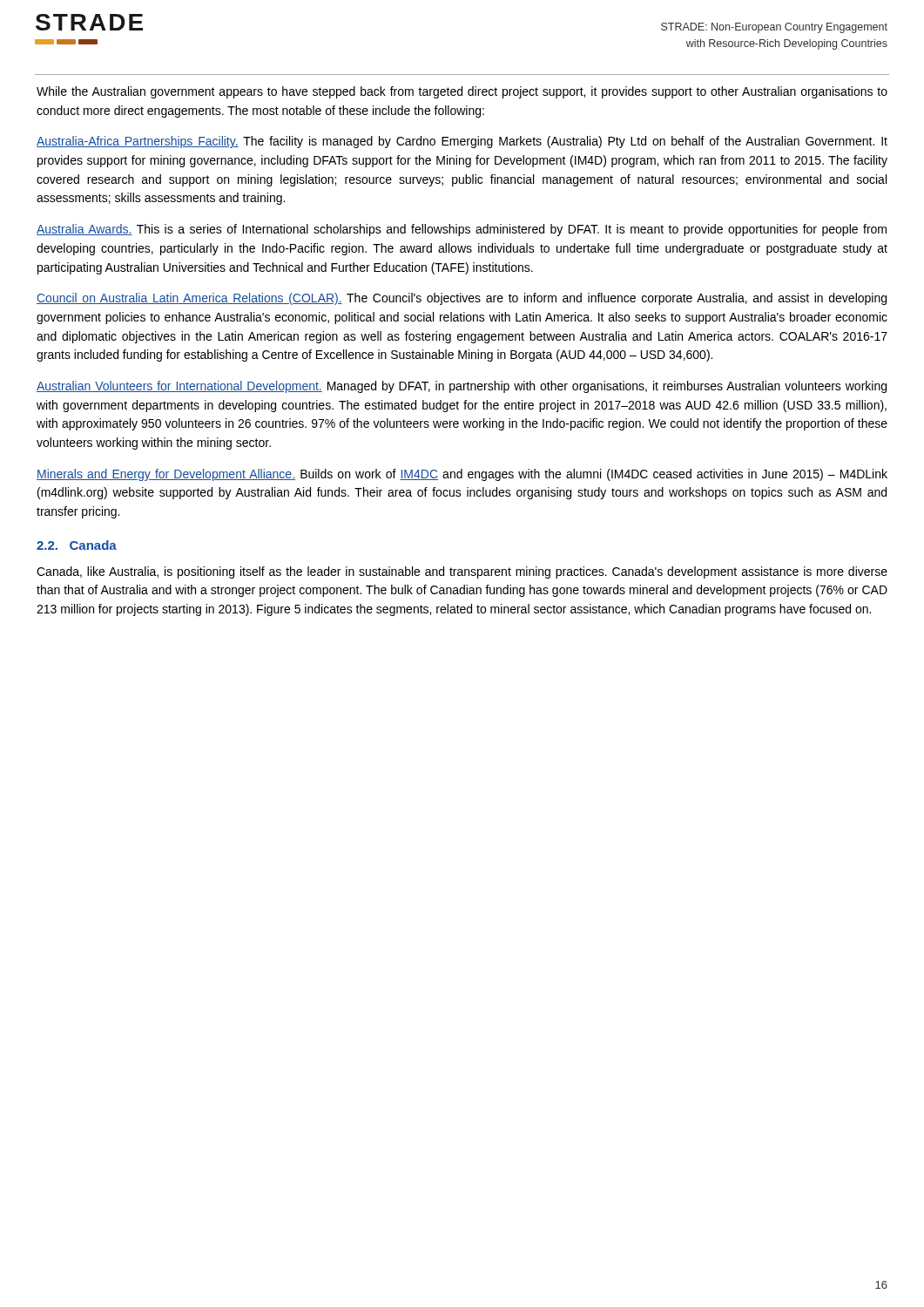Click where it says "2.2. Canada"
Screen dimensions: 1307x924
coord(77,545)
